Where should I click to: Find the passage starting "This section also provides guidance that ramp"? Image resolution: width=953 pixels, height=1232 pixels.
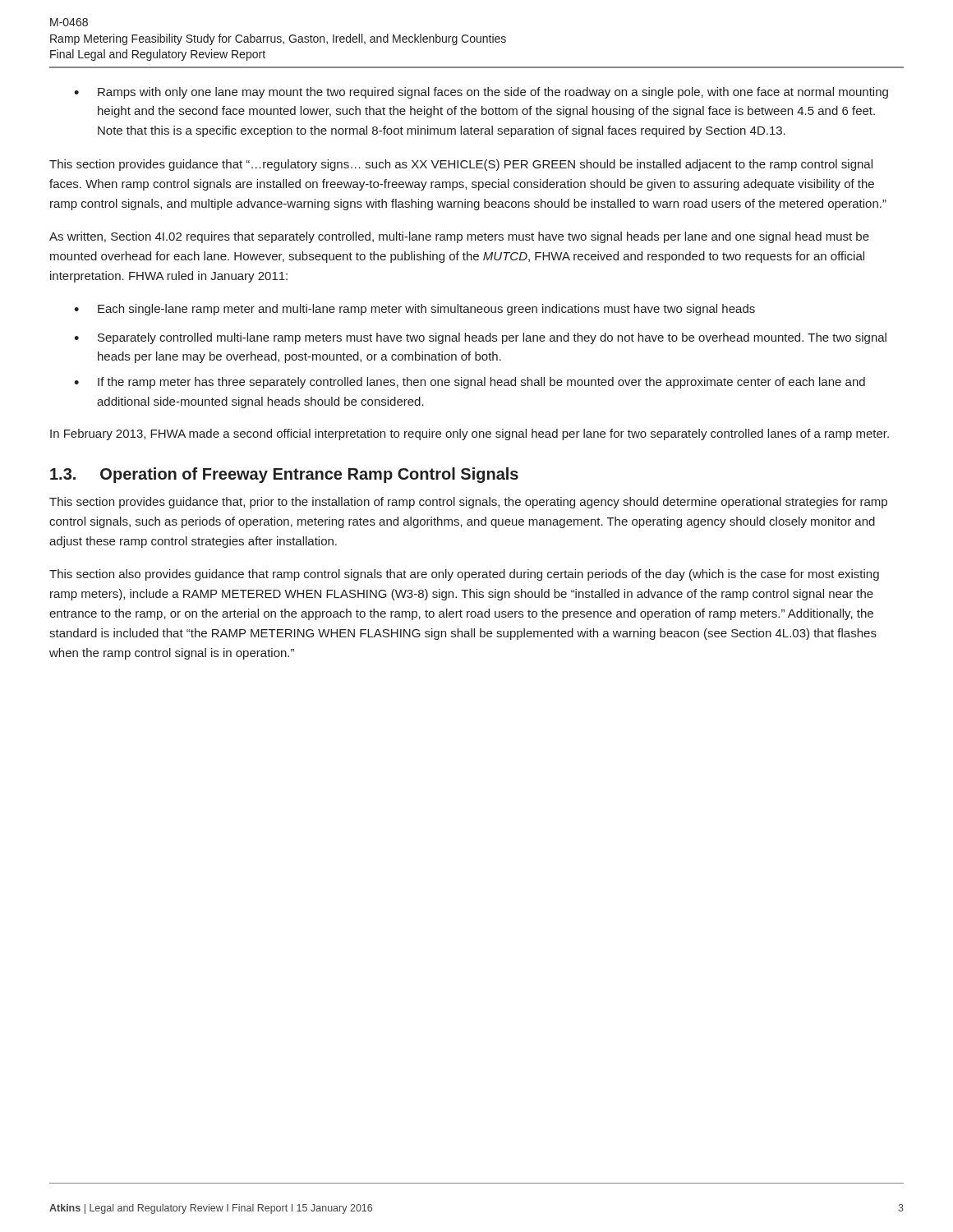pyautogui.click(x=464, y=613)
